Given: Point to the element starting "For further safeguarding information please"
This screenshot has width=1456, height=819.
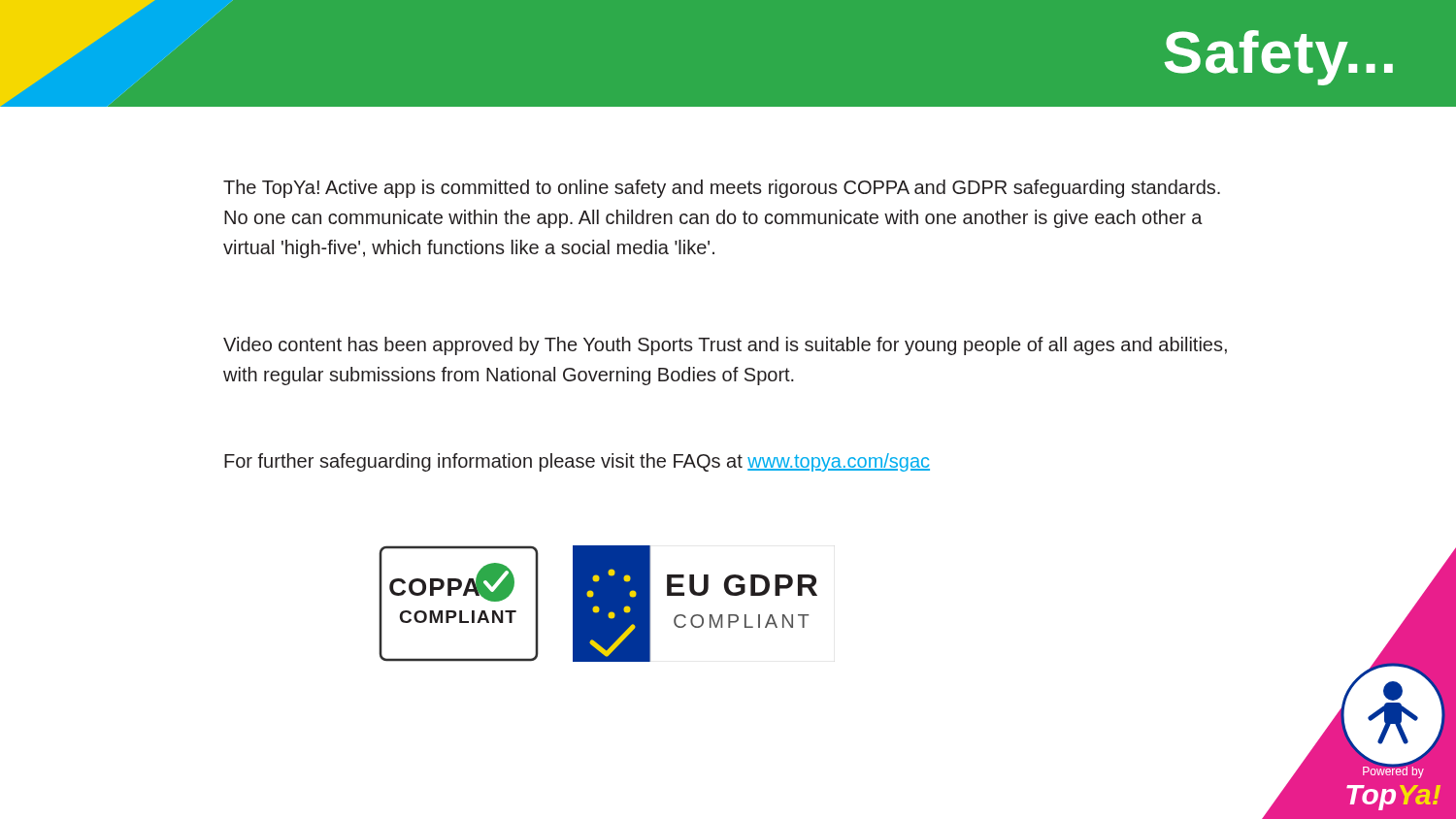Looking at the screenshot, I should point(733,461).
